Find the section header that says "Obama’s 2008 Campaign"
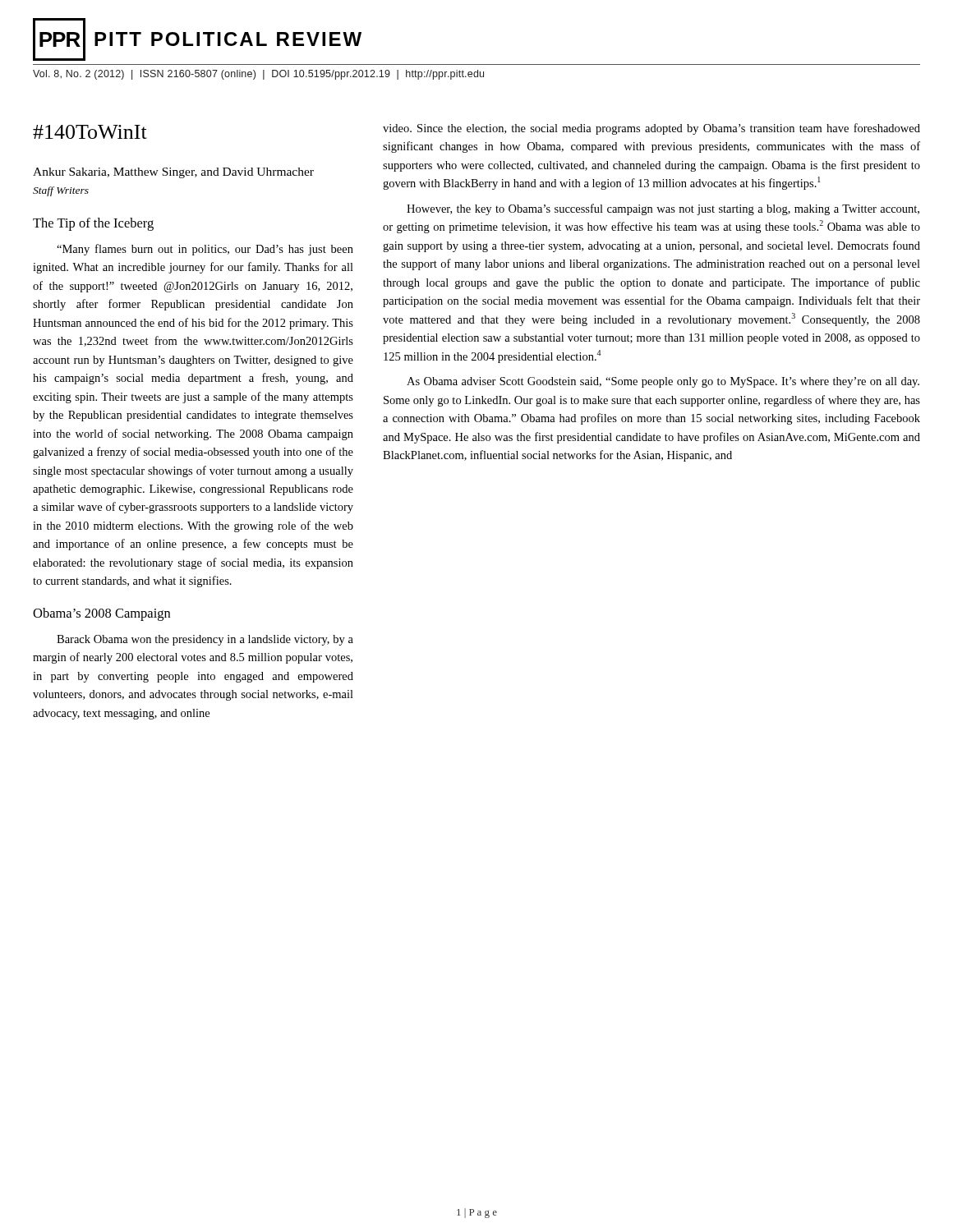 click(102, 613)
